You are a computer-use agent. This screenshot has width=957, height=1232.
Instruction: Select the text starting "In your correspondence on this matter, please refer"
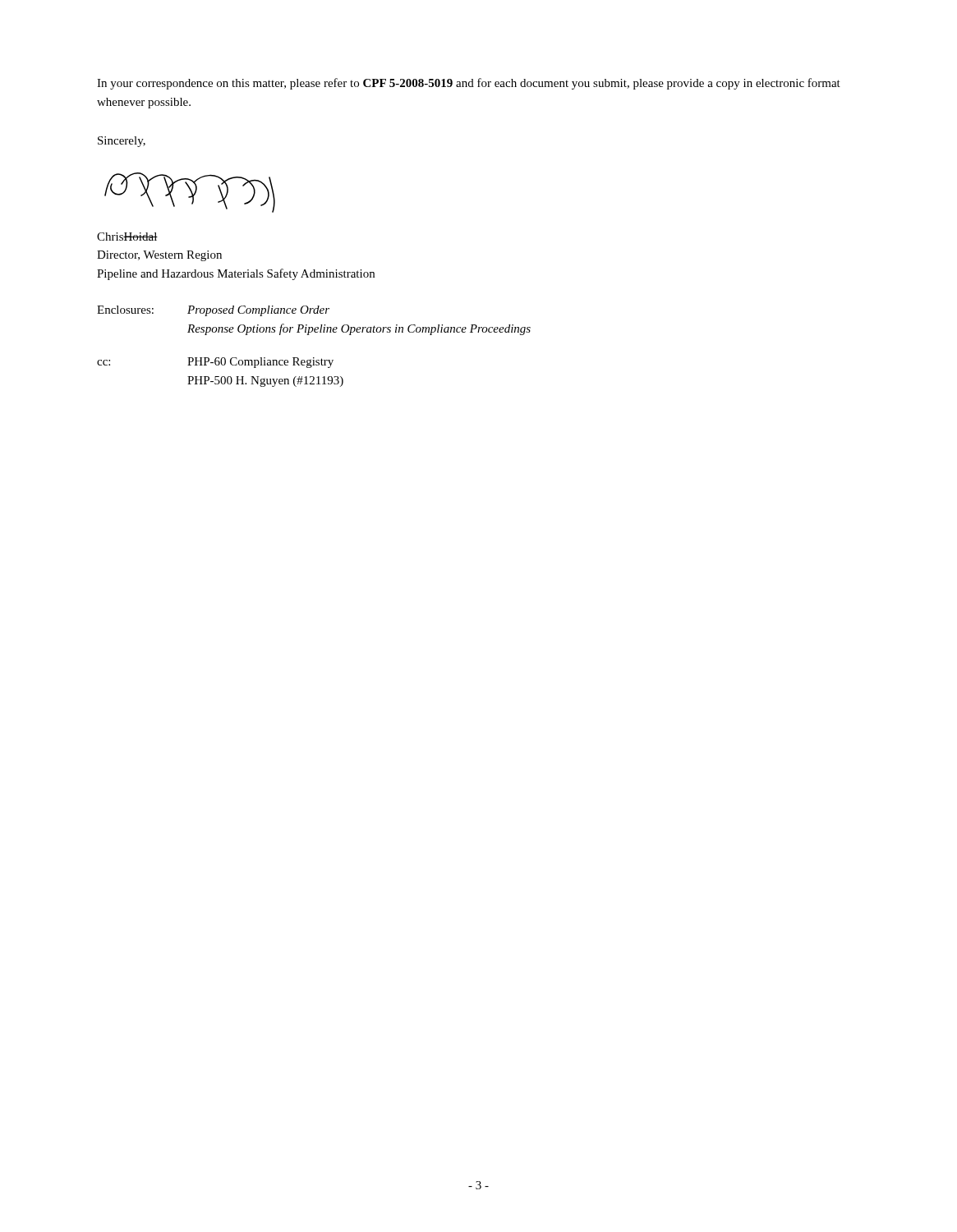469,92
